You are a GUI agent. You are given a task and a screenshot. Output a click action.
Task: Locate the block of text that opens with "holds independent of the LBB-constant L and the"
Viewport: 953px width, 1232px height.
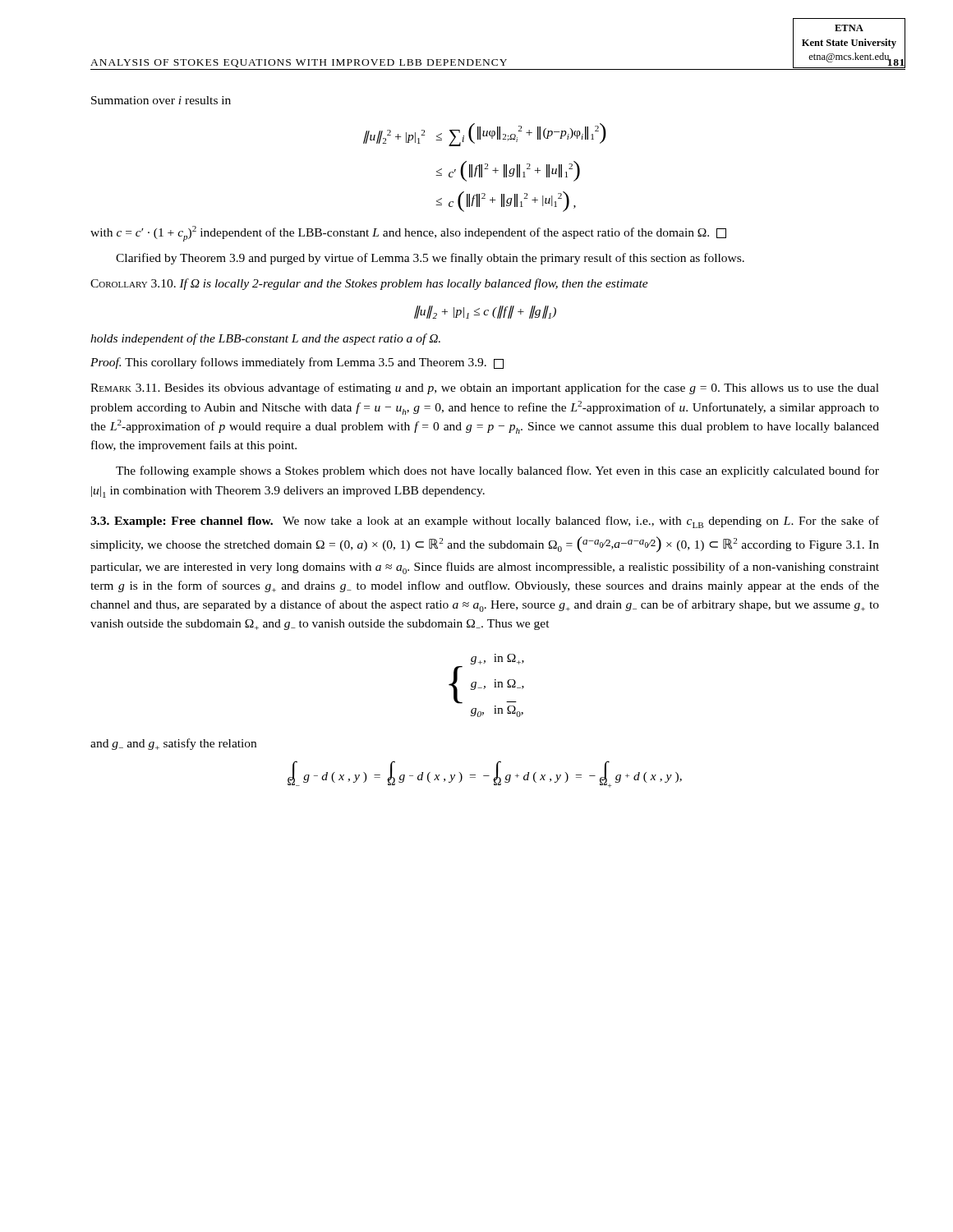pyautogui.click(x=266, y=338)
